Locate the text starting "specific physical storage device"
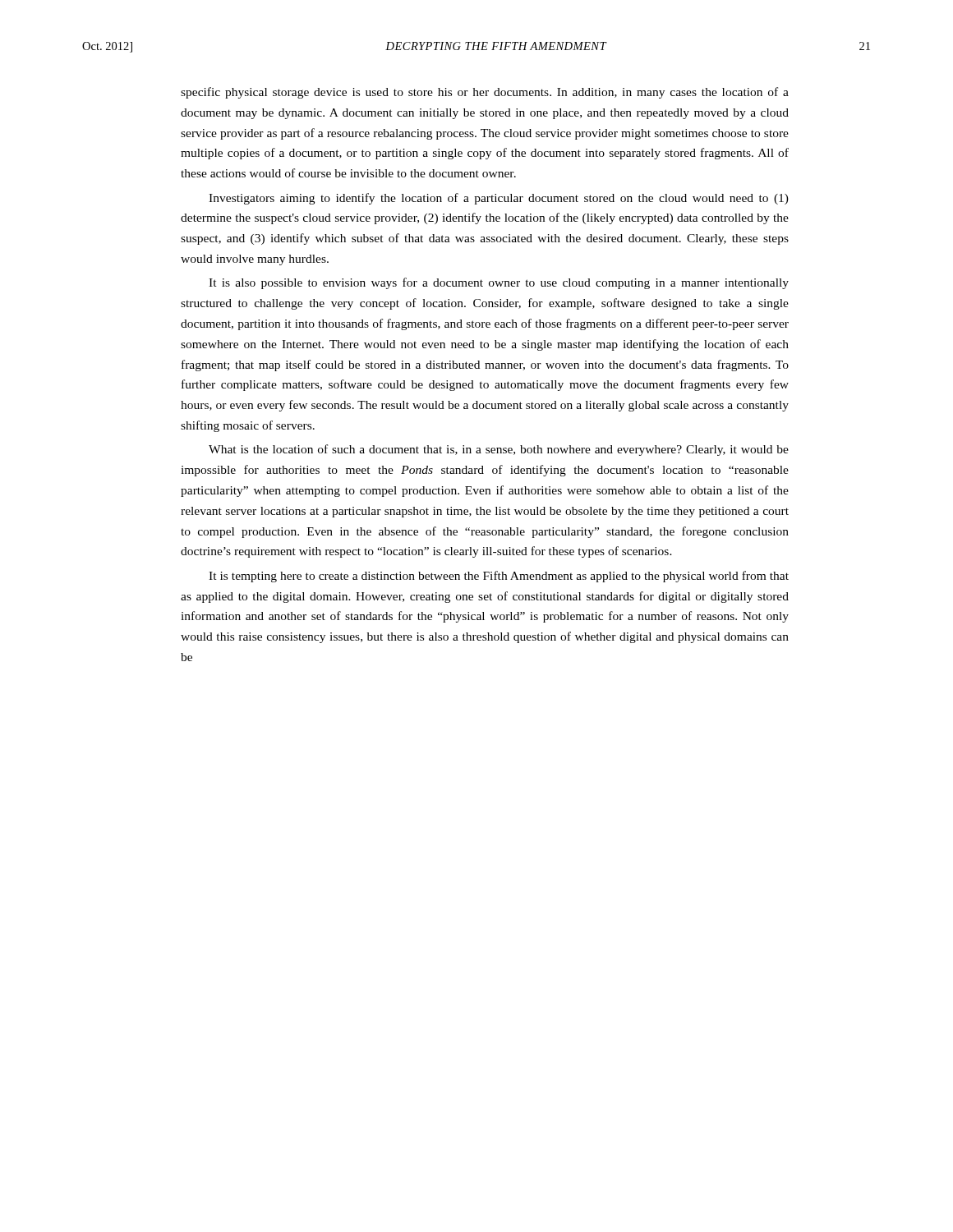The image size is (953, 1232). 485,132
